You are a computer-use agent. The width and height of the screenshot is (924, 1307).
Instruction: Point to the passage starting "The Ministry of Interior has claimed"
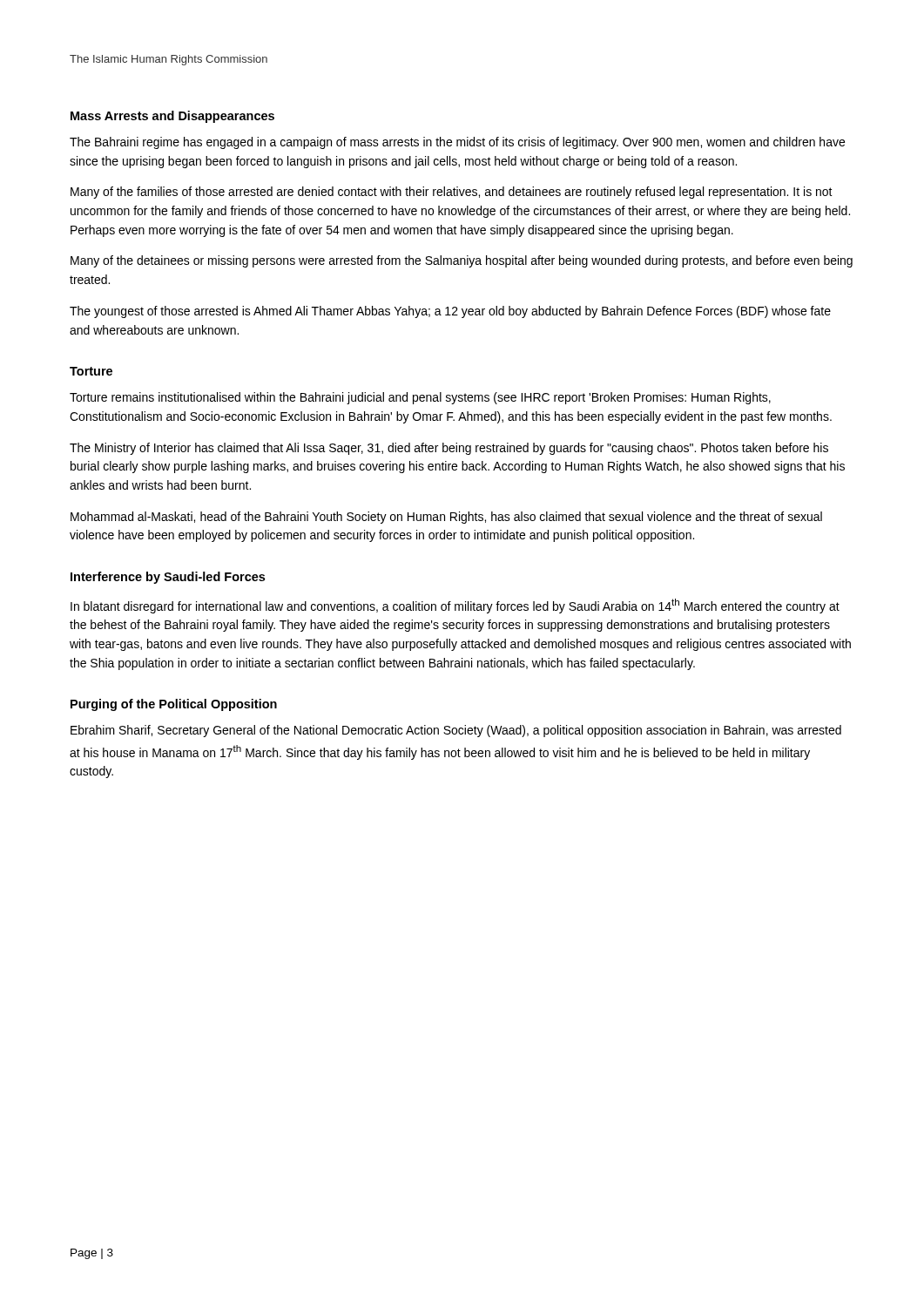[x=457, y=466]
